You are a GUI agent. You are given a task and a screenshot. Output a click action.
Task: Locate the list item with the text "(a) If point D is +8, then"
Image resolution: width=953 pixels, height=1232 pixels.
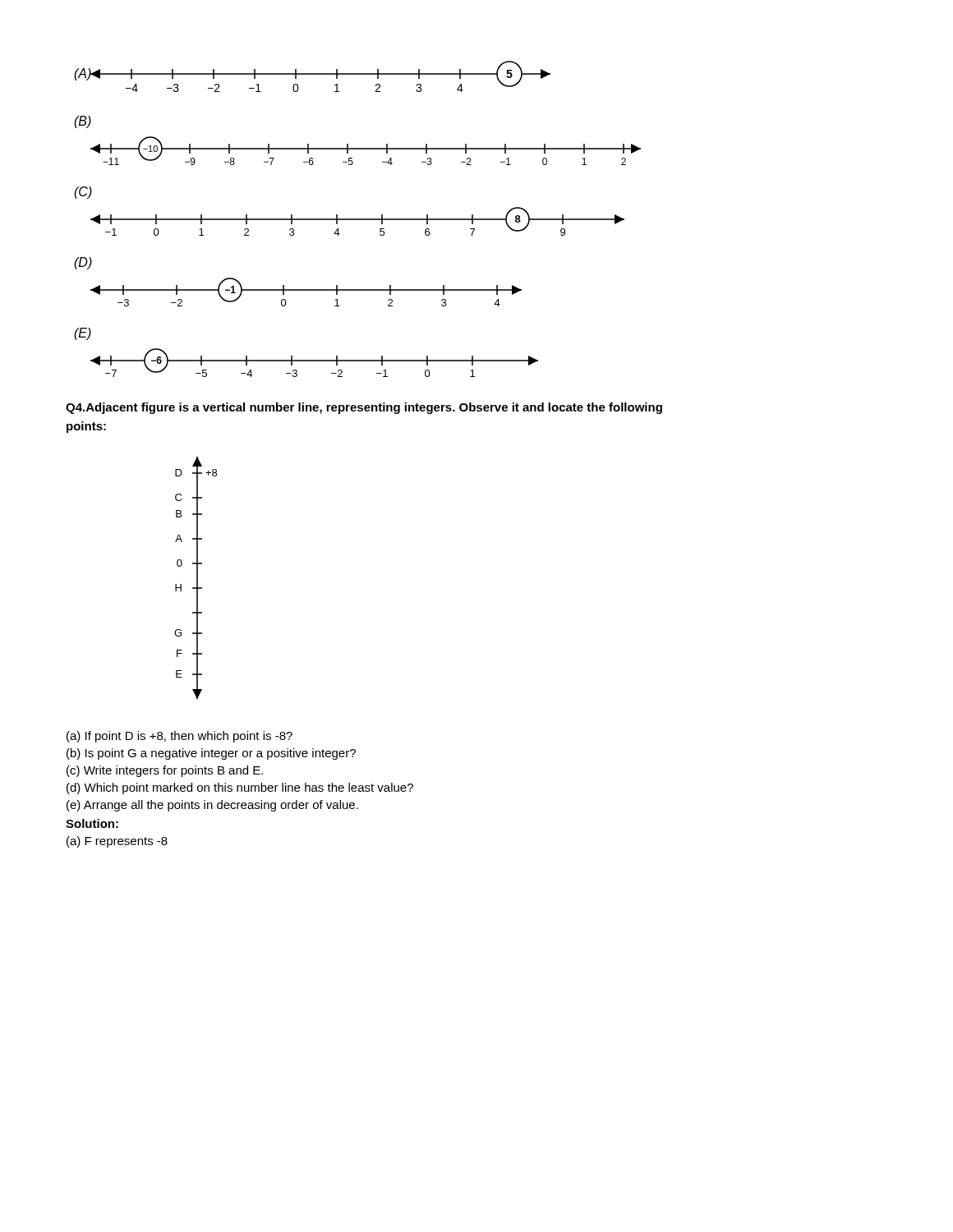(179, 736)
